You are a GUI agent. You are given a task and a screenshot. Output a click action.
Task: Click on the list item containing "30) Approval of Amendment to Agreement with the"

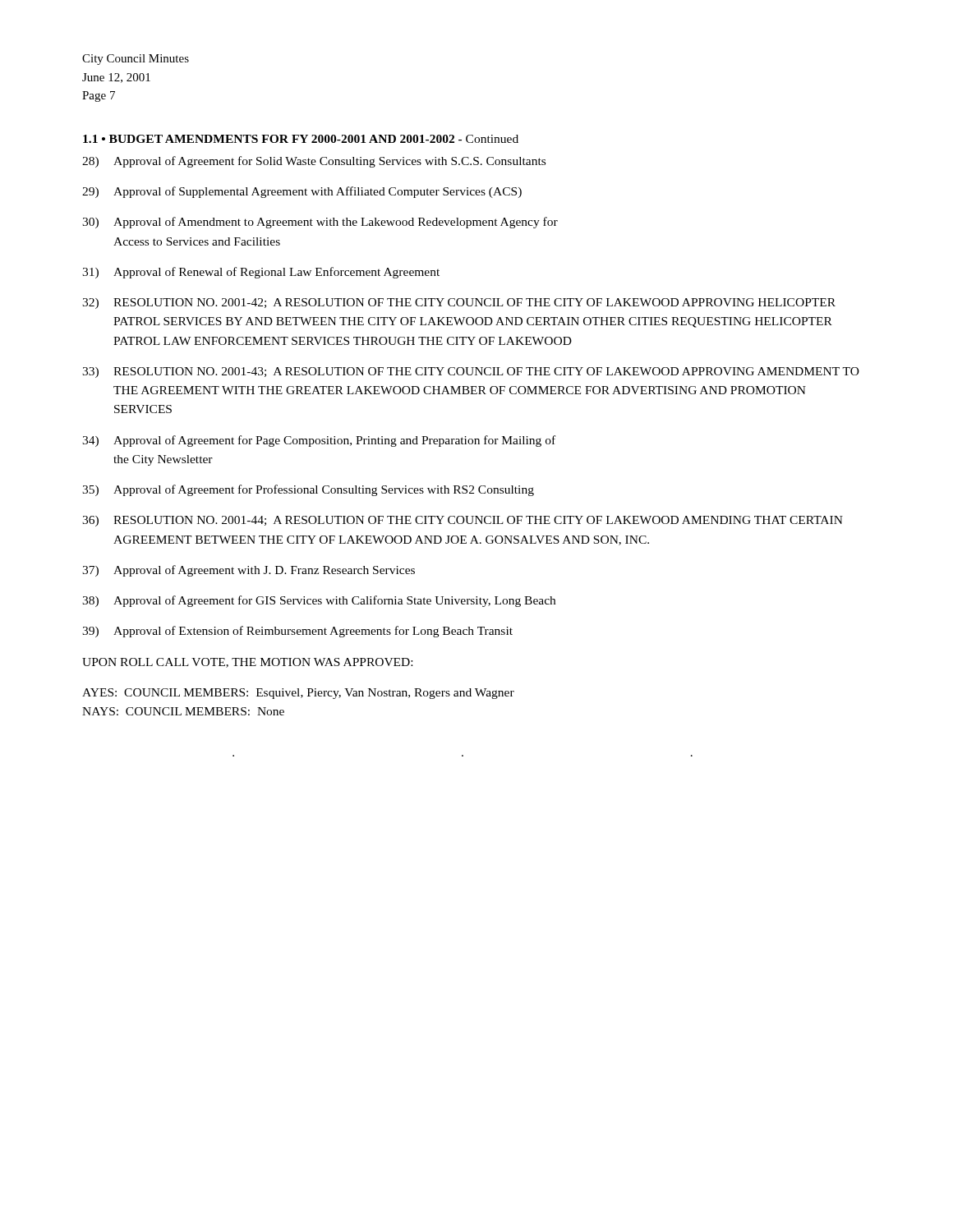pyautogui.click(x=472, y=231)
